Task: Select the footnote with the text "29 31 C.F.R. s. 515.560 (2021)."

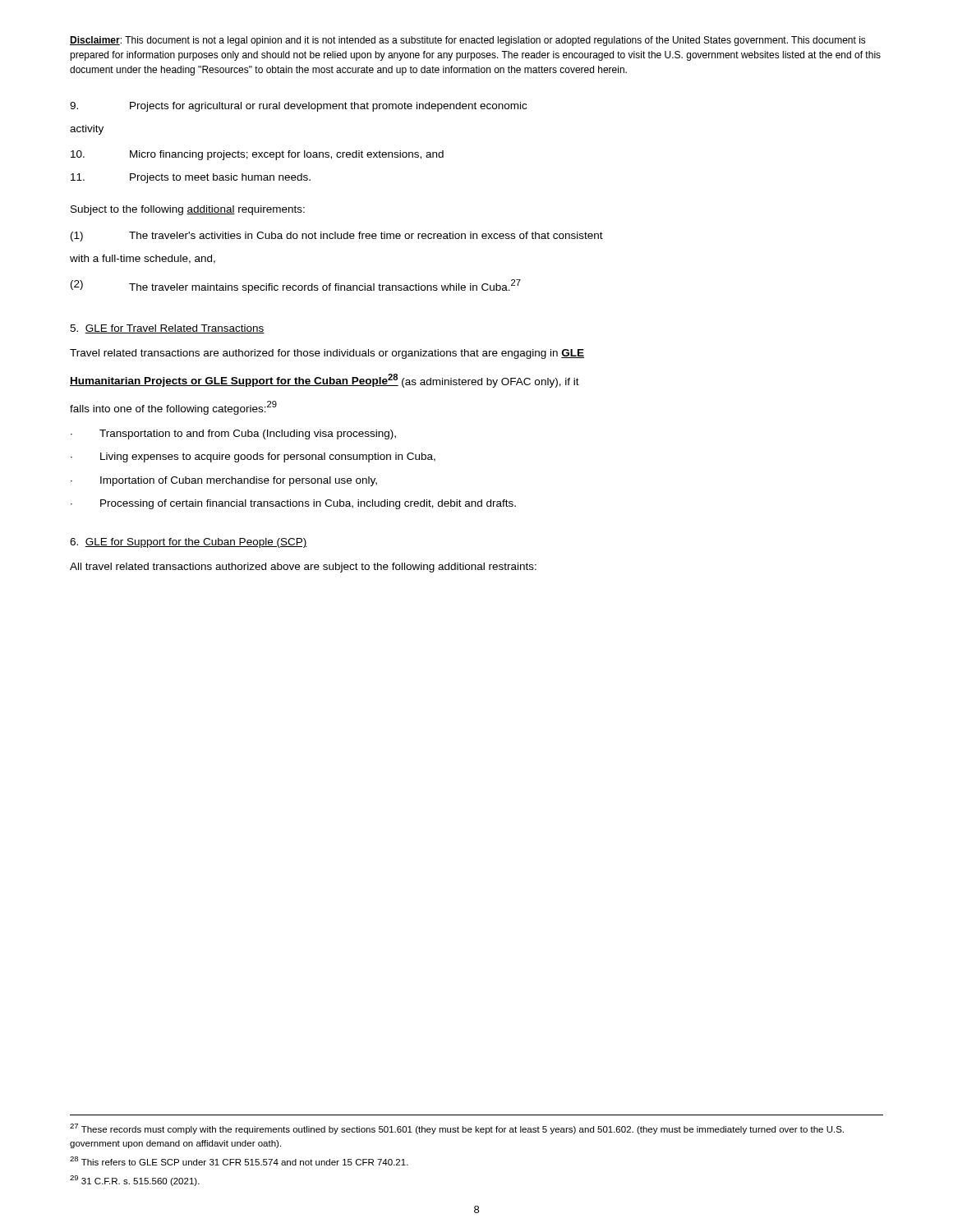Action: click(135, 1179)
